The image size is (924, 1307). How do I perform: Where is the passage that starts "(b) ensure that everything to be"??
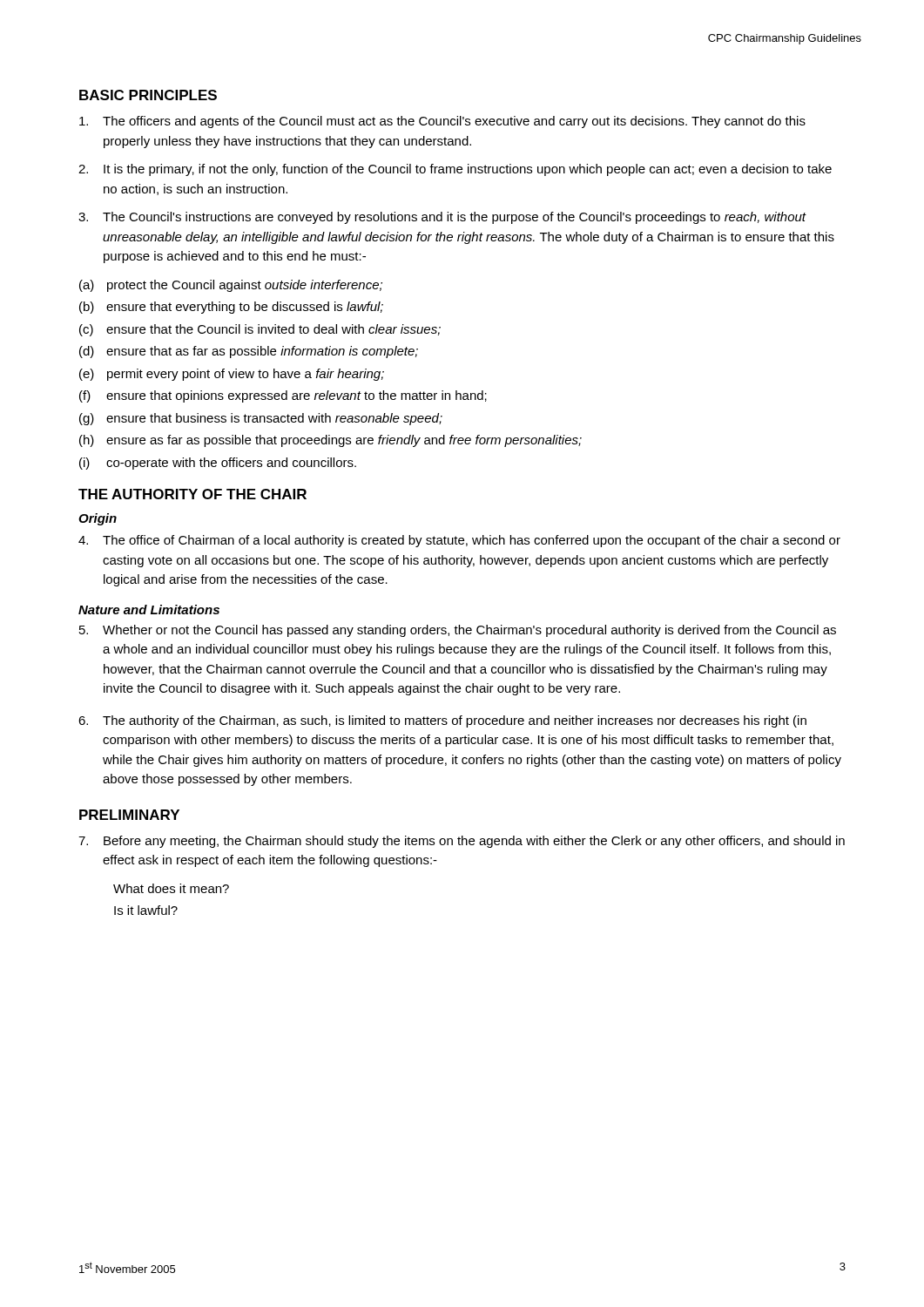(231, 307)
